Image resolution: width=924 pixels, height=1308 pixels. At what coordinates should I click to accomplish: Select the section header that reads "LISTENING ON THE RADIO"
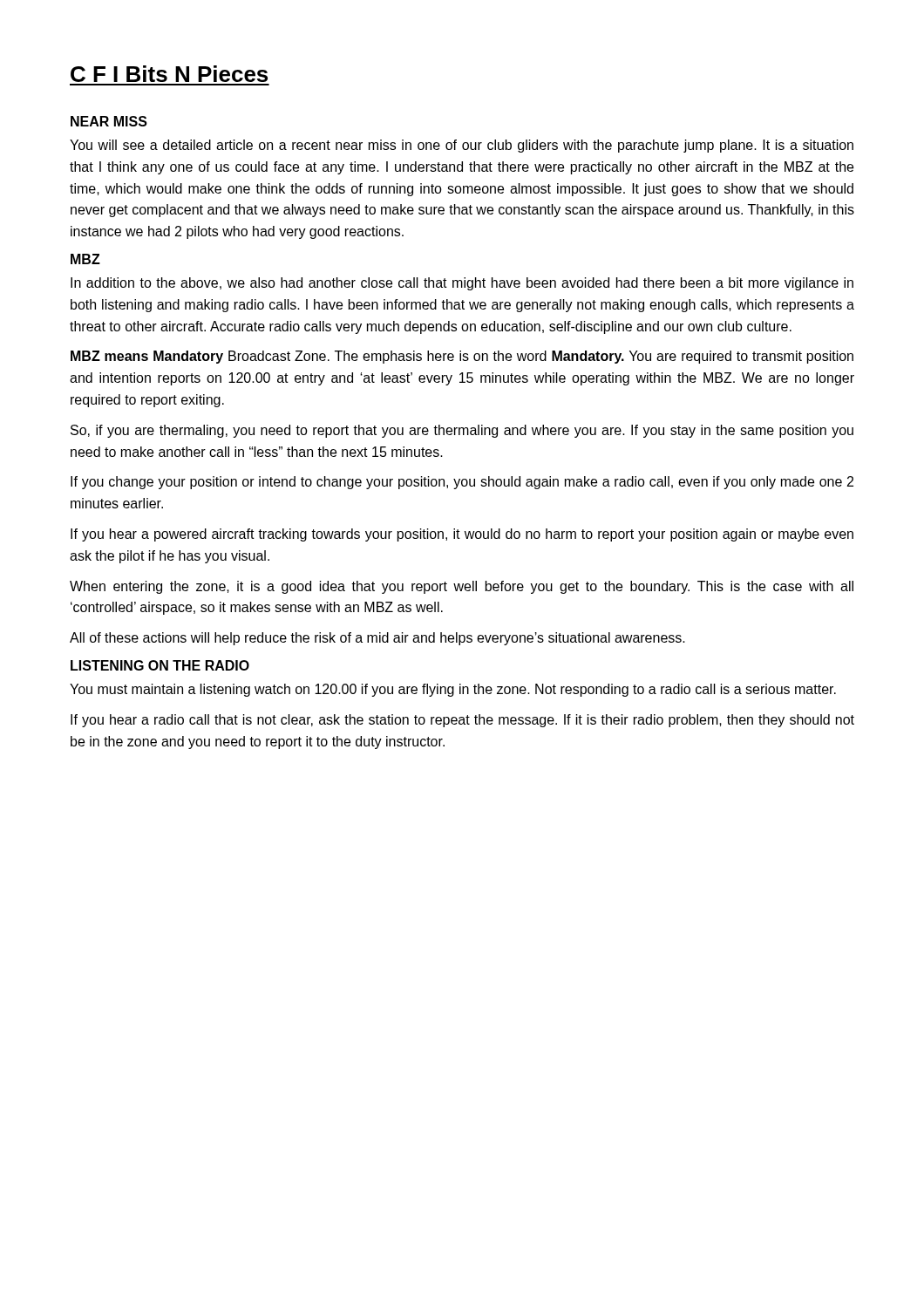[x=160, y=666]
